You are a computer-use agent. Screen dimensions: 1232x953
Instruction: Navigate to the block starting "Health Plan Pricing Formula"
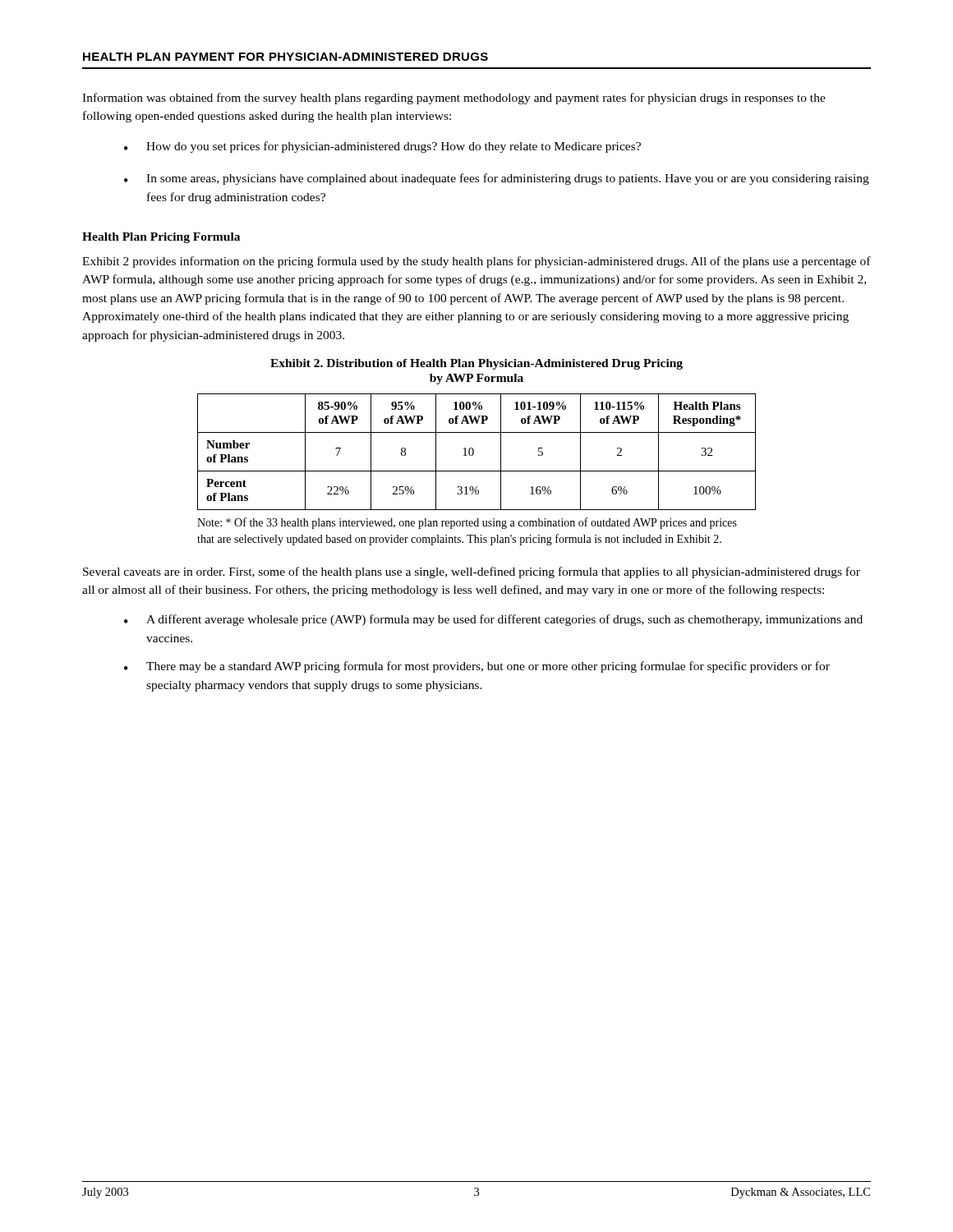(x=161, y=236)
